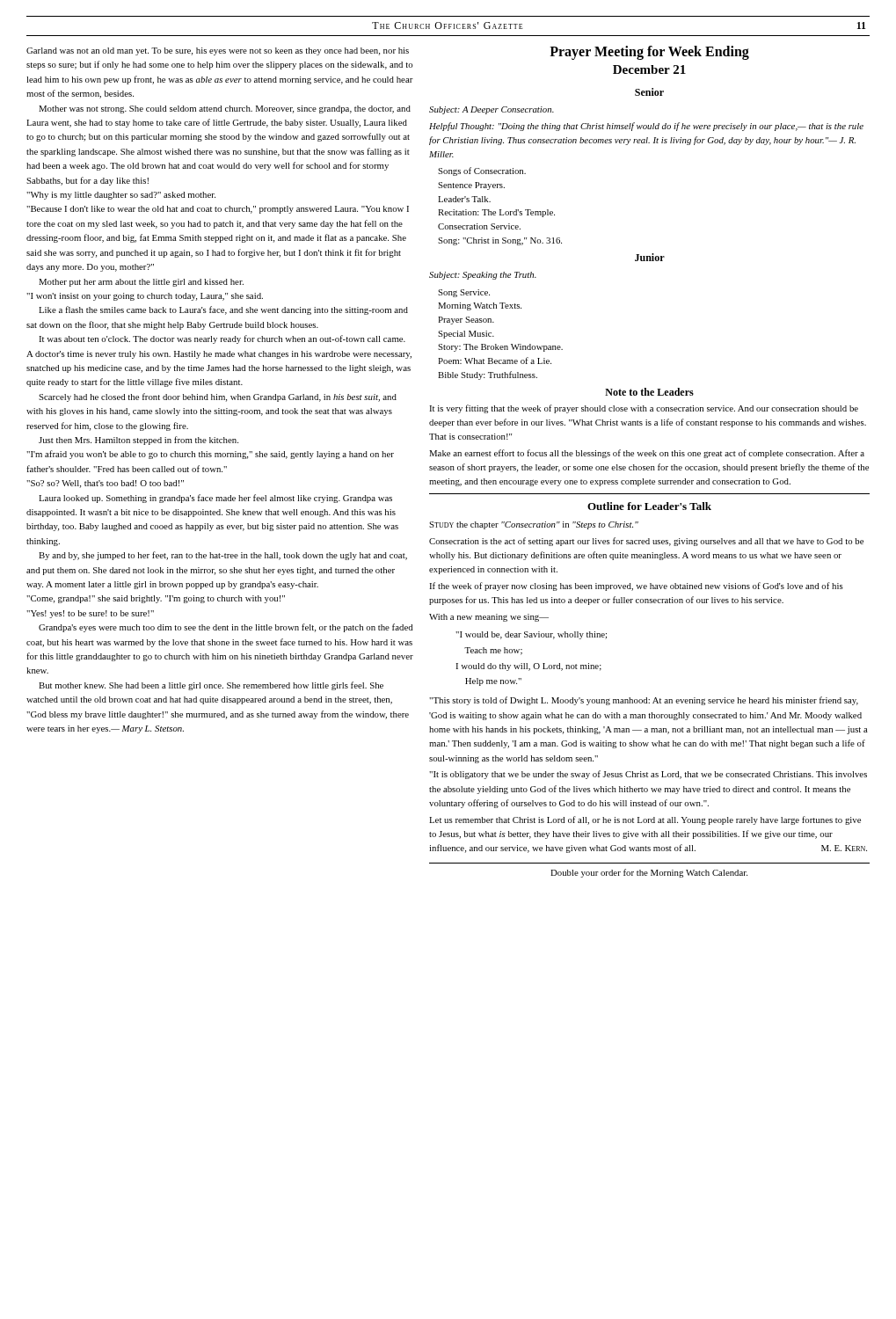
Task: Click on the list item with the text "Consecration Service."
Action: tap(480, 226)
